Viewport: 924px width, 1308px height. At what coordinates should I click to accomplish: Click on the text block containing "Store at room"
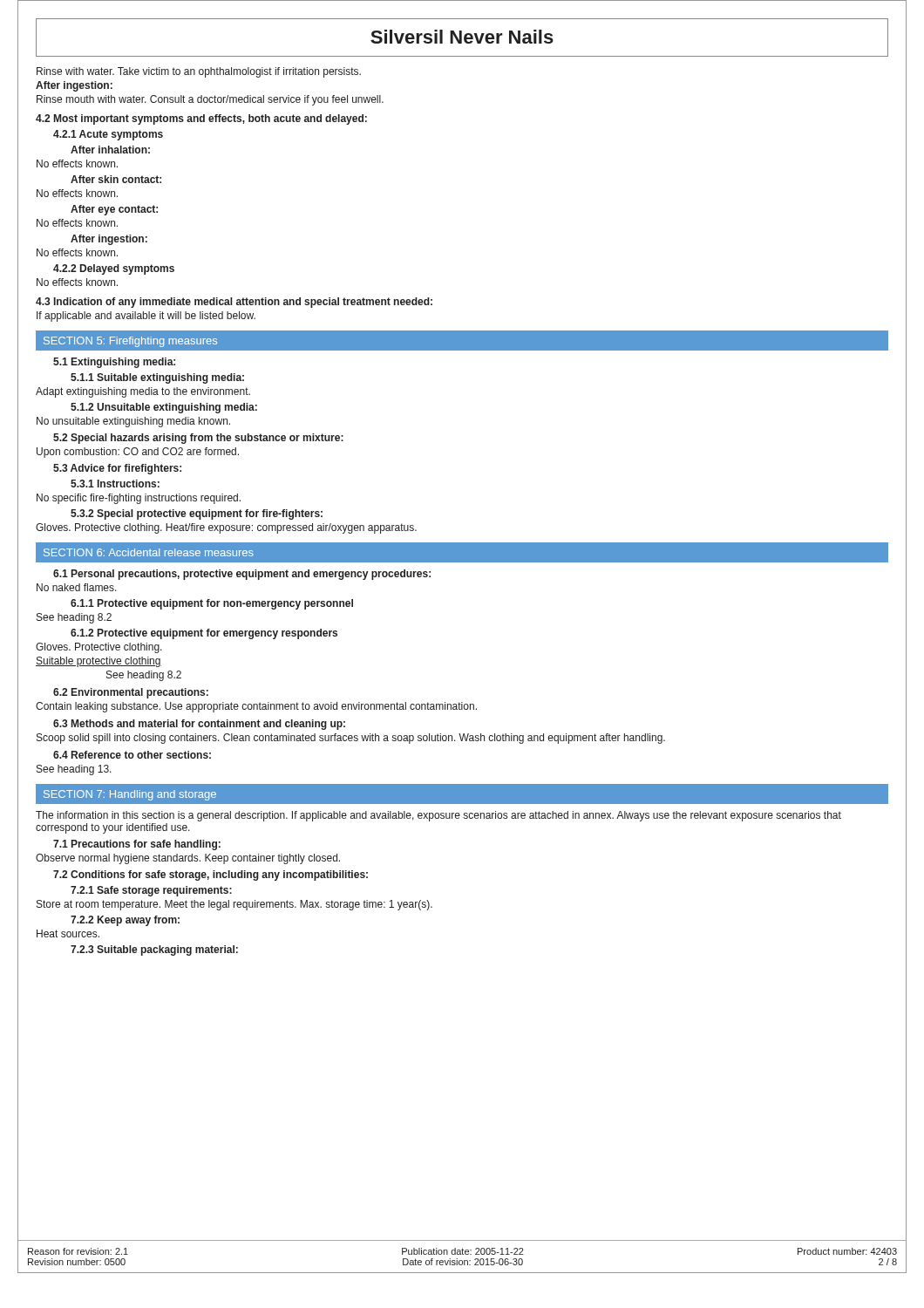pyautogui.click(x=234, y=904)
